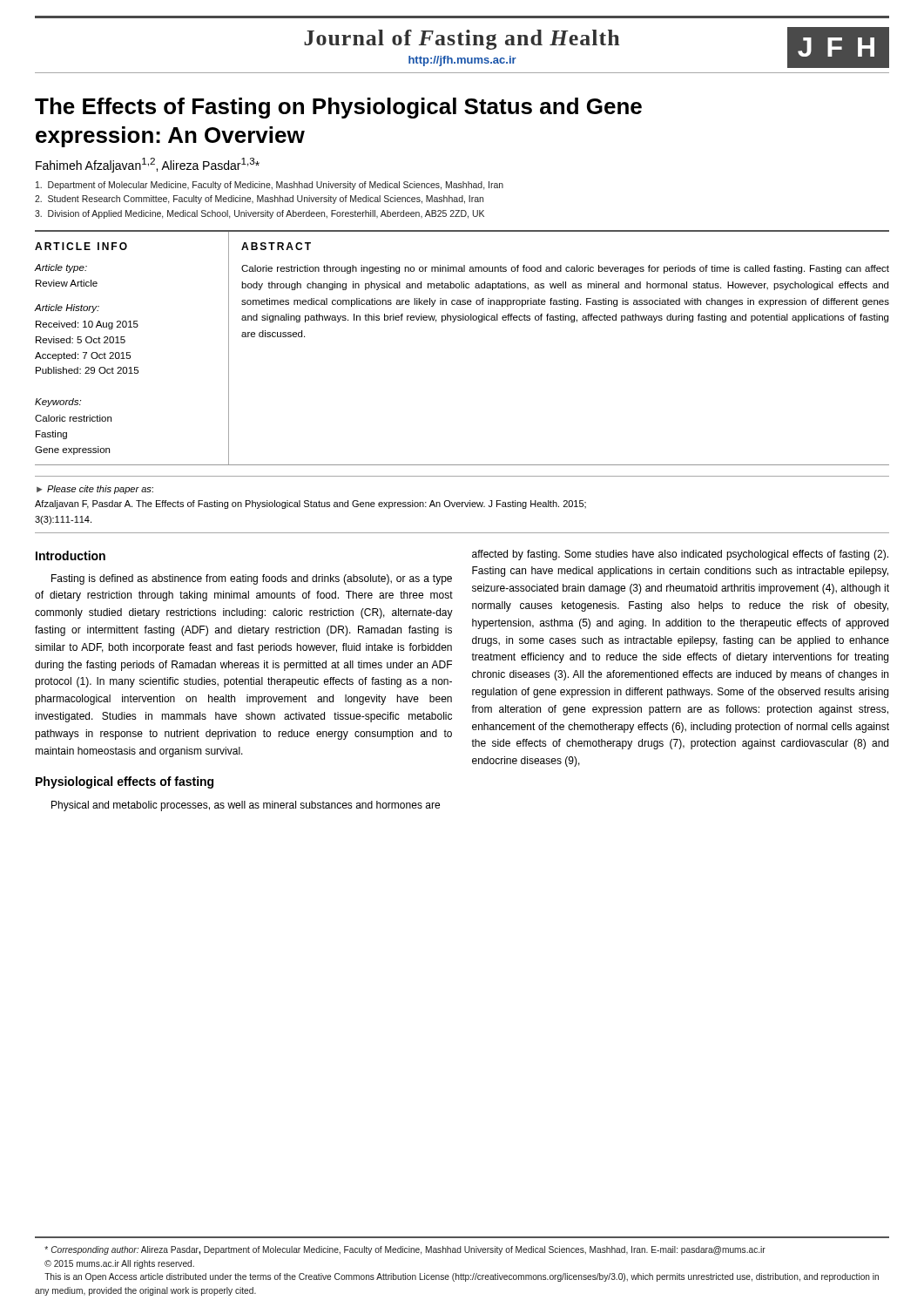Select the text block containing "Fasting is defined as"

(x=244, y=665)
